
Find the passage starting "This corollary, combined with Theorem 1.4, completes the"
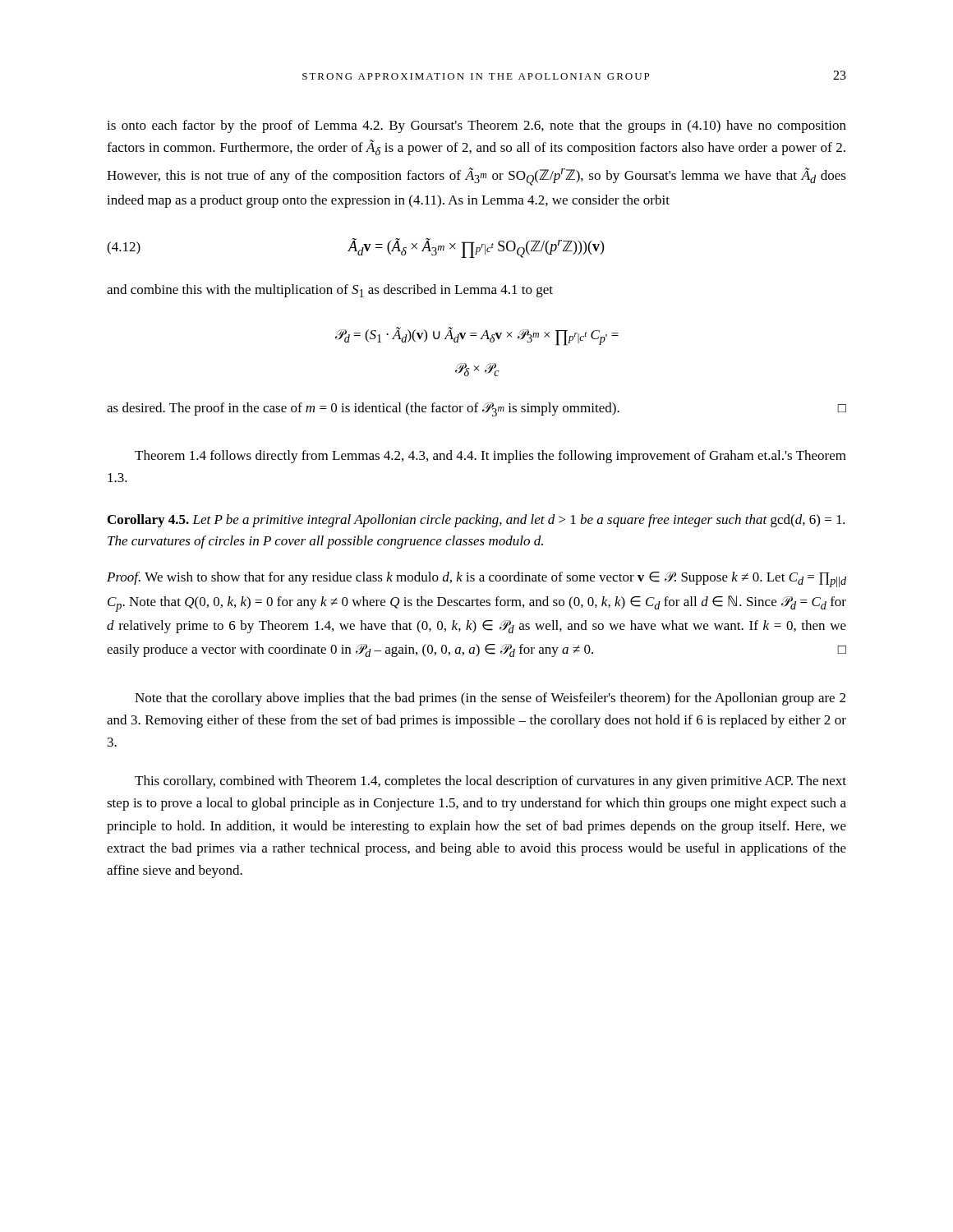(x=476, y=826)
